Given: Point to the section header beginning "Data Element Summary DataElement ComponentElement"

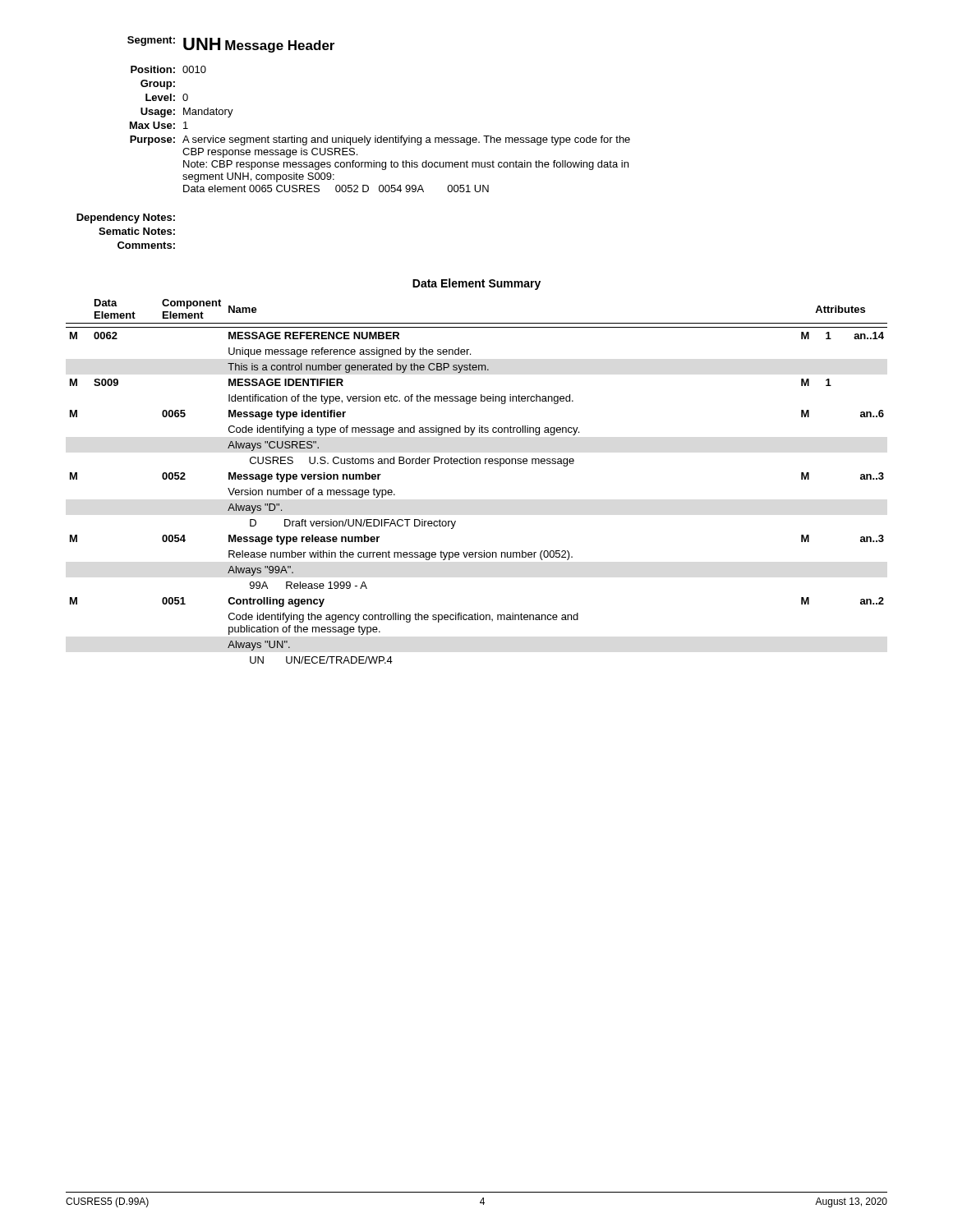Looking at the screenshot, I should [476, 472].
